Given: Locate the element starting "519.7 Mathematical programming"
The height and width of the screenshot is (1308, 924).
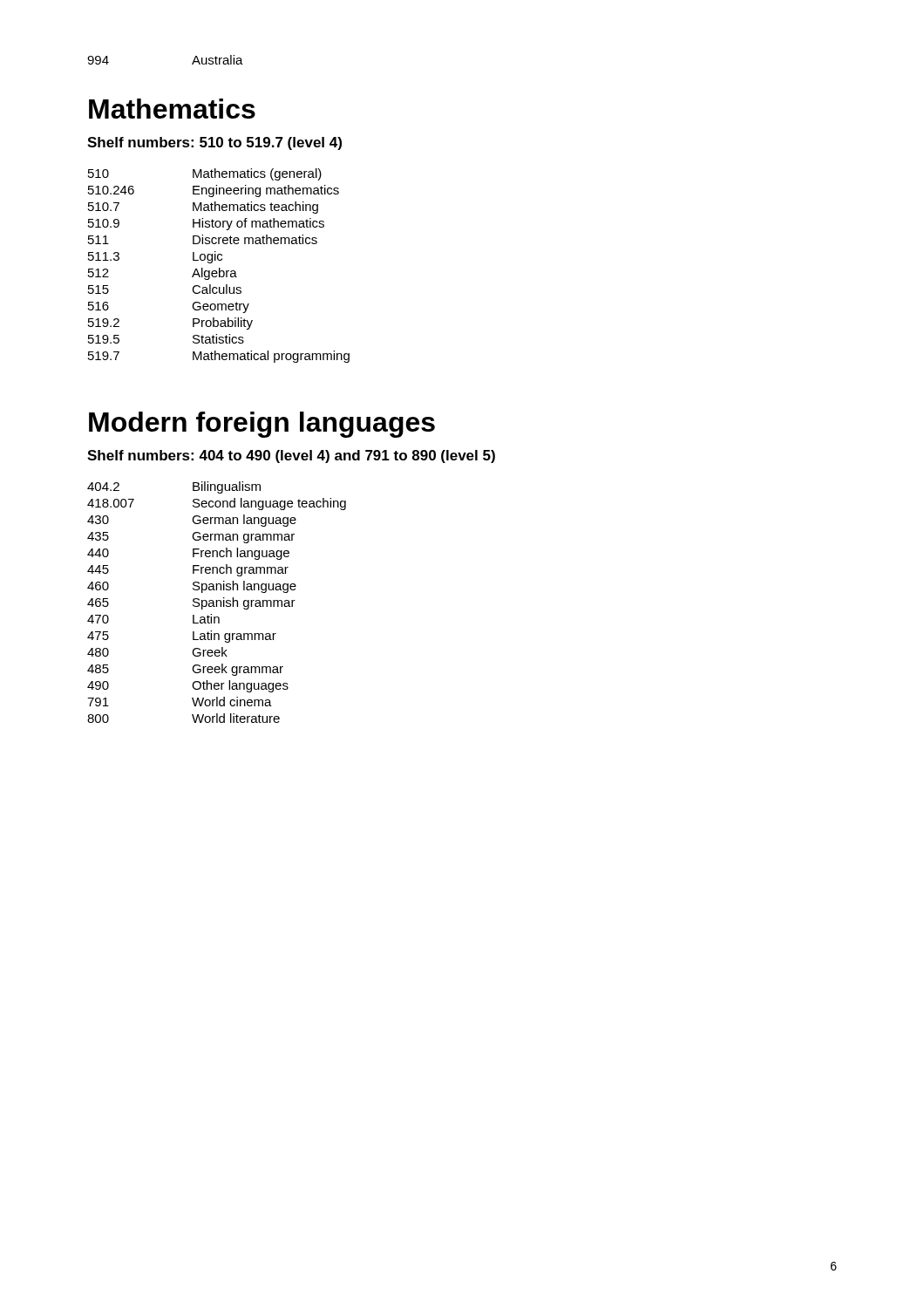Looking at the screenshot, I should point(219,355).
